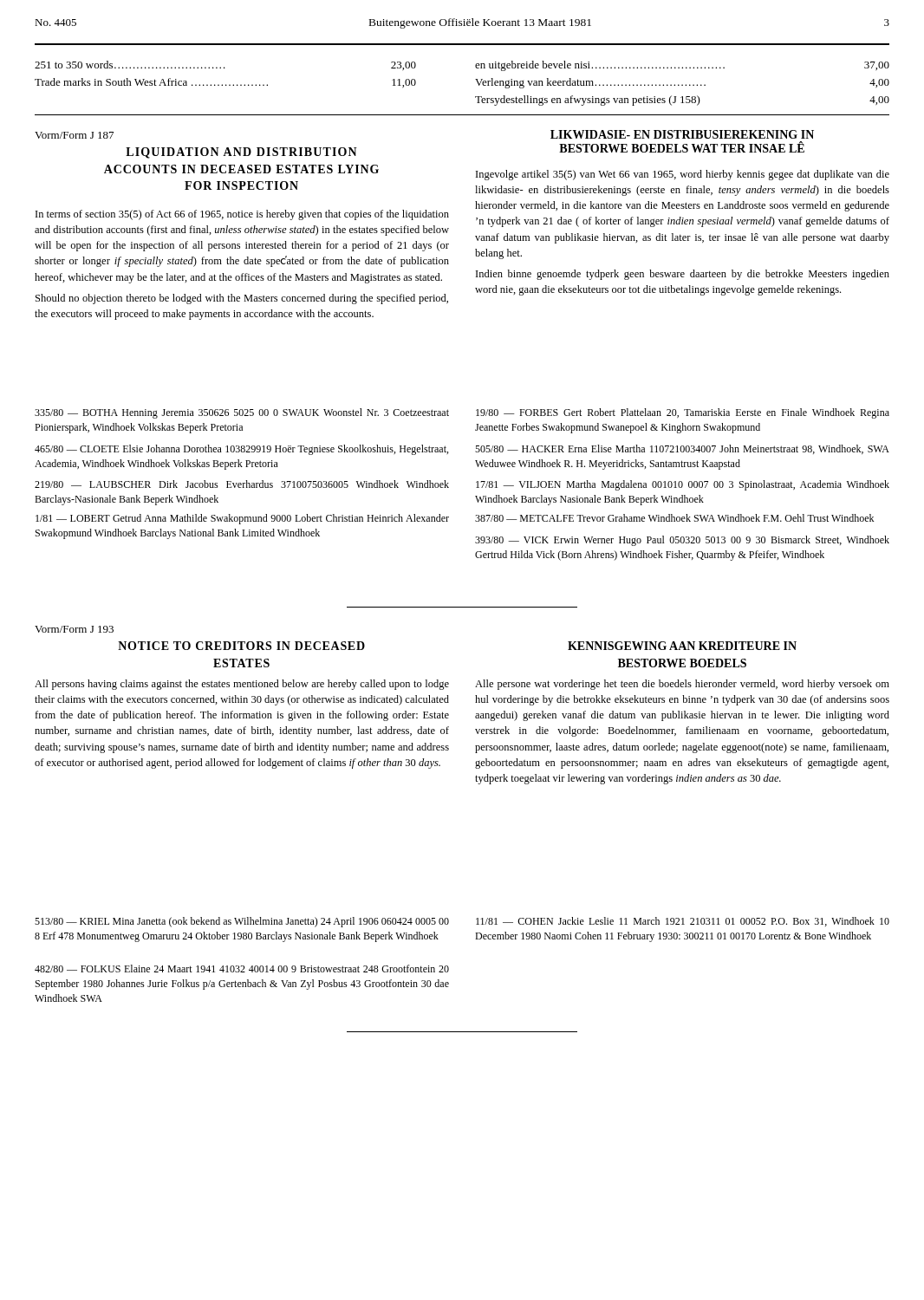This screenshot has height=1300, width=924.
Task: Point to the title beginning "KENNISGEWING AAN KREDITEURE IN BESTORWE"
Action: tap(682, 655)
